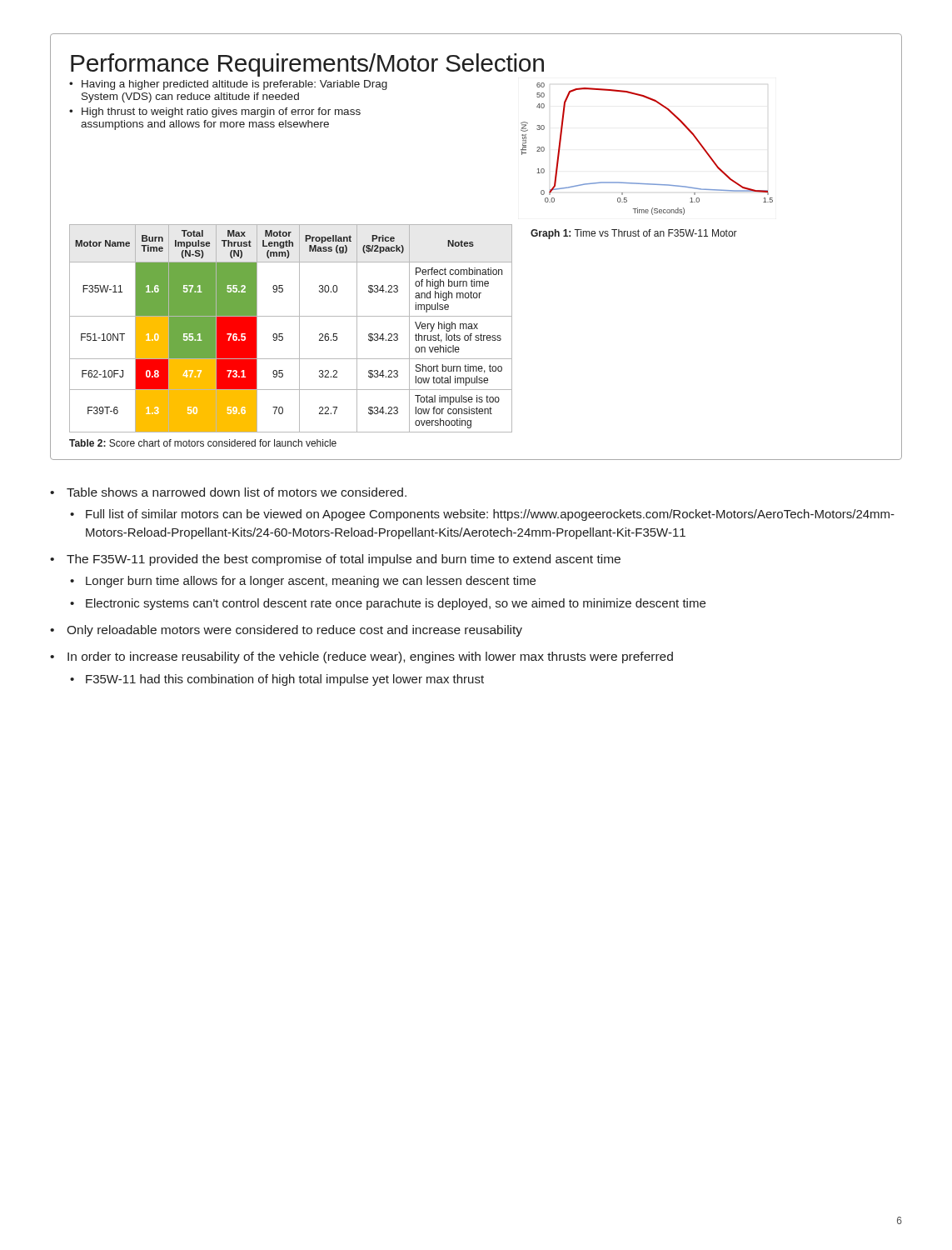The height and width of the screenshot is (1250, 952).
Task: Find the list item containing "Table shows a narrowed"
Action: tap(484, 513)
